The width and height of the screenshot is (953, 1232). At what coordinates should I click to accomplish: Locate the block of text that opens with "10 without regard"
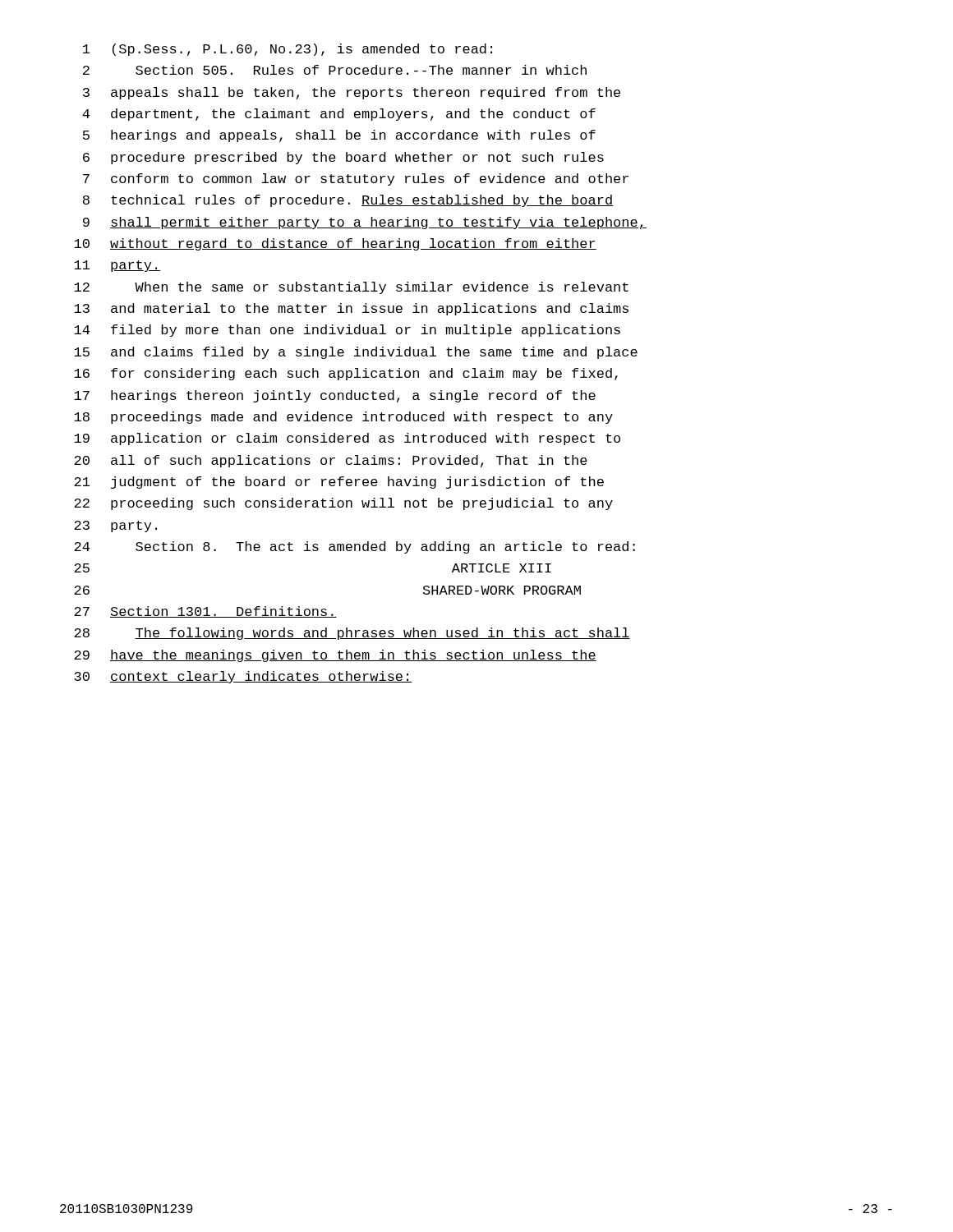[x=476, y=245]
